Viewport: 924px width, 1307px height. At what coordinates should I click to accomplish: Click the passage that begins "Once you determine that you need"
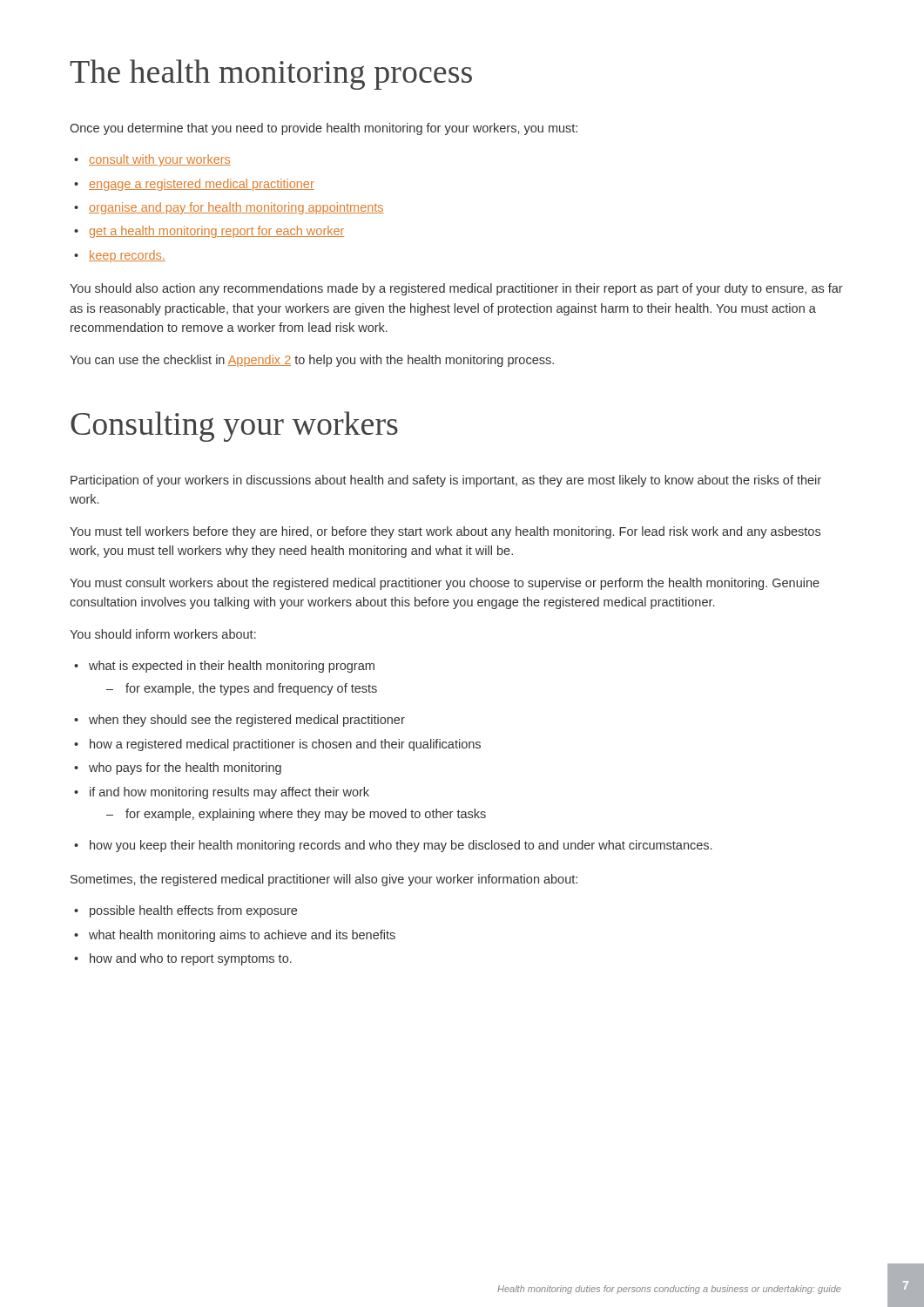462,128
